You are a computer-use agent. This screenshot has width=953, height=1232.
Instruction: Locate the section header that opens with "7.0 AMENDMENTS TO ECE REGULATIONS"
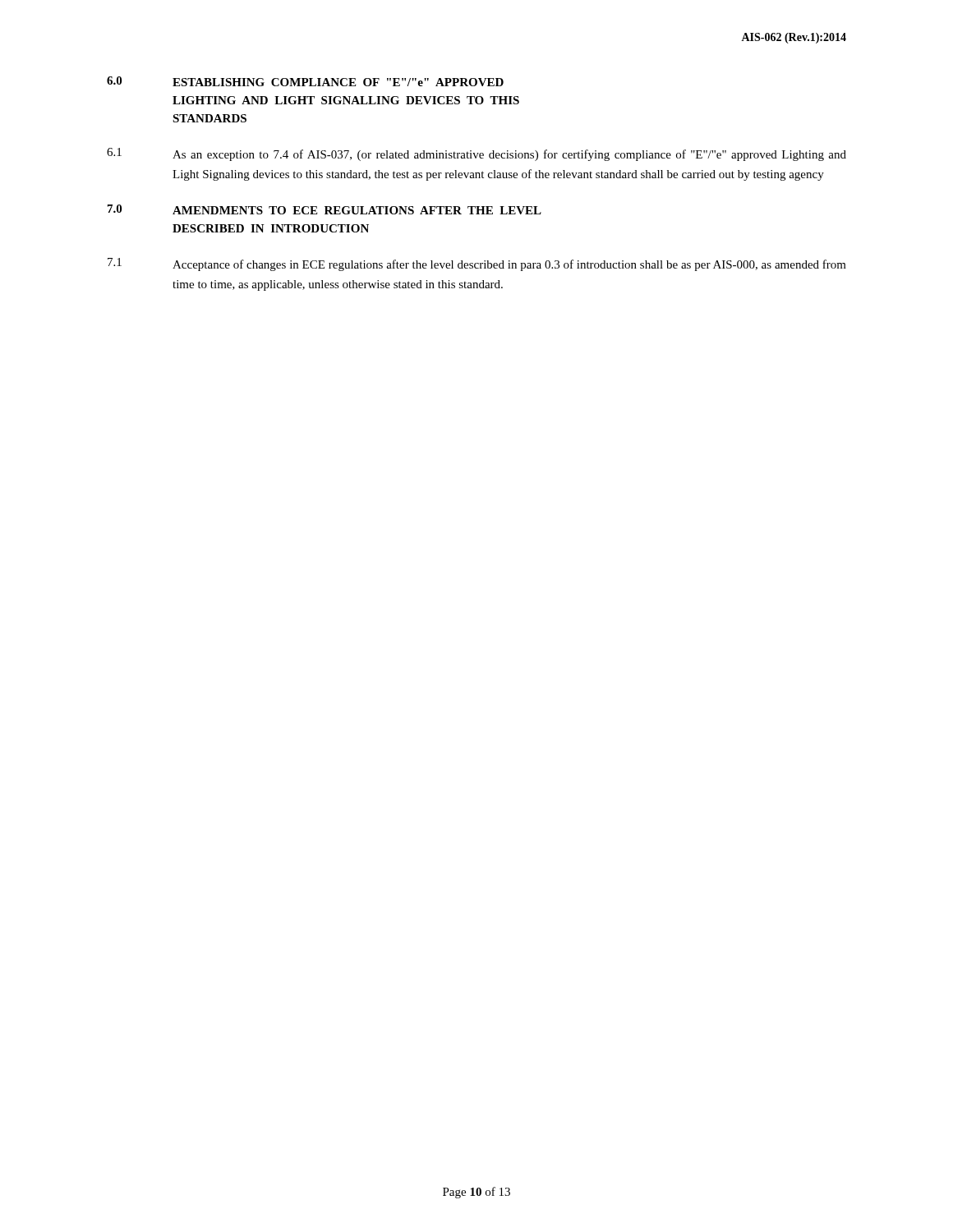coord(324,220)
